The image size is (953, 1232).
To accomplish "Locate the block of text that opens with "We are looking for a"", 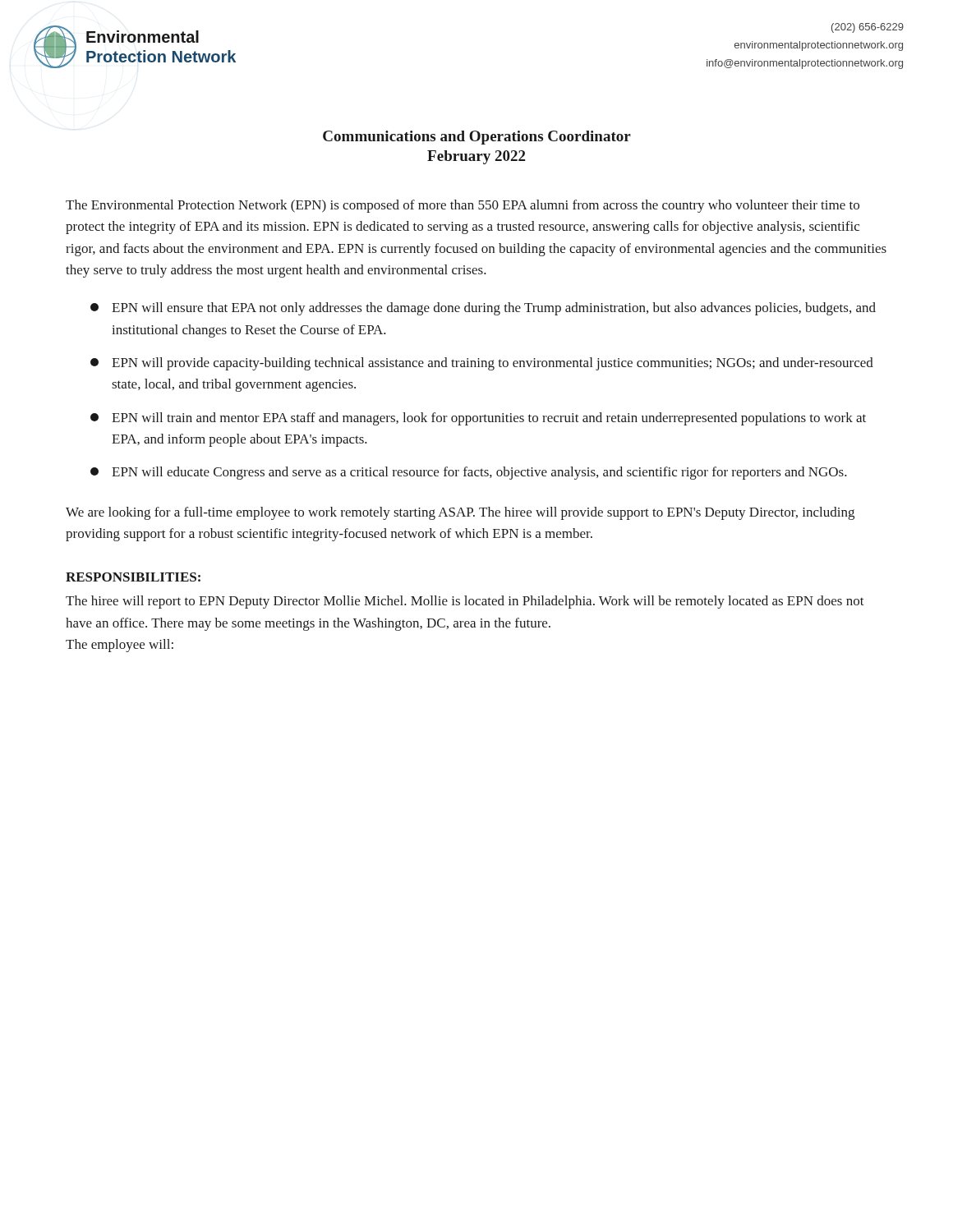I will pyautogui.click(x=460, y=523).
